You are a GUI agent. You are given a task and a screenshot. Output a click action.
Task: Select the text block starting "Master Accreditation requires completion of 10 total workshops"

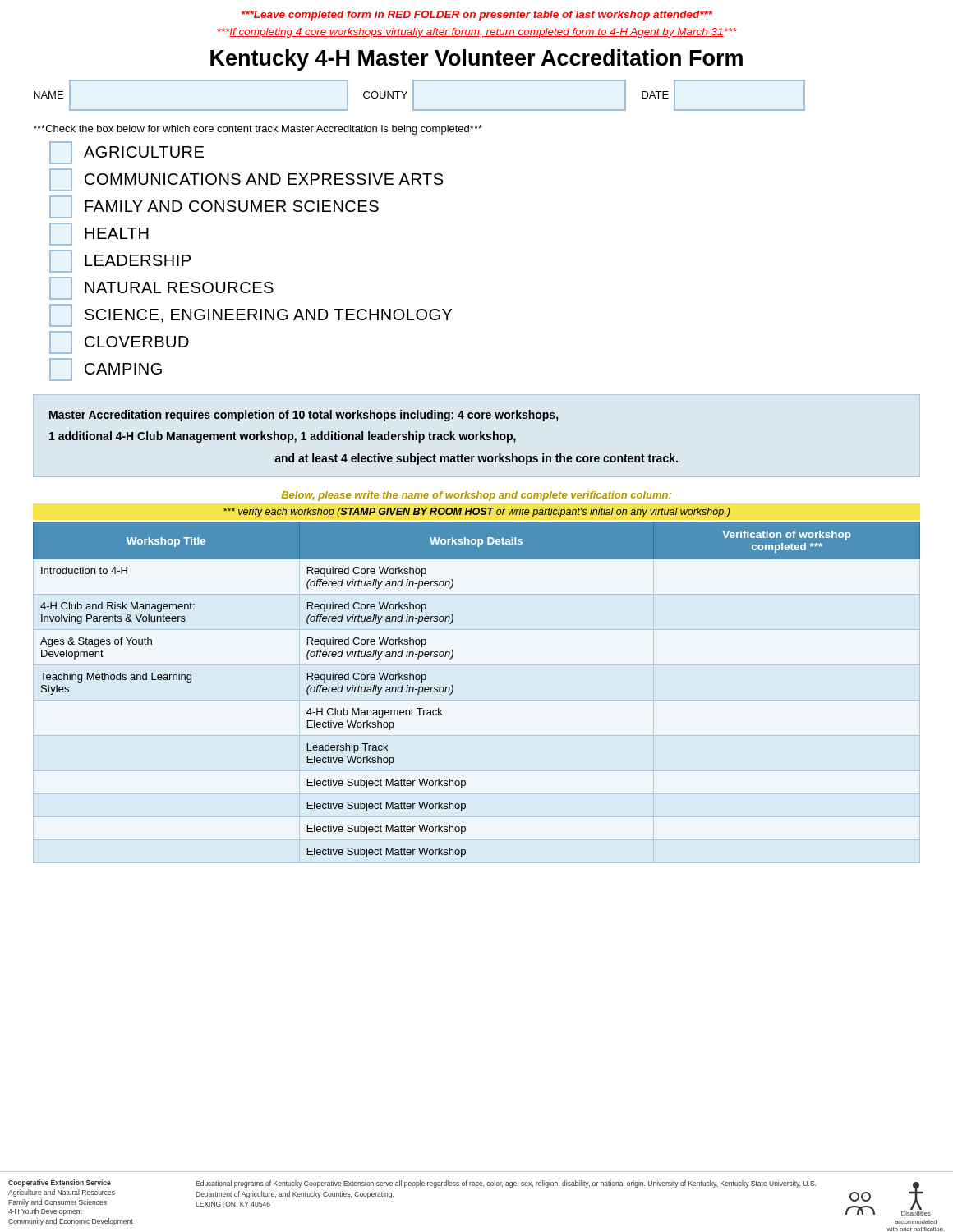point(476,437)
